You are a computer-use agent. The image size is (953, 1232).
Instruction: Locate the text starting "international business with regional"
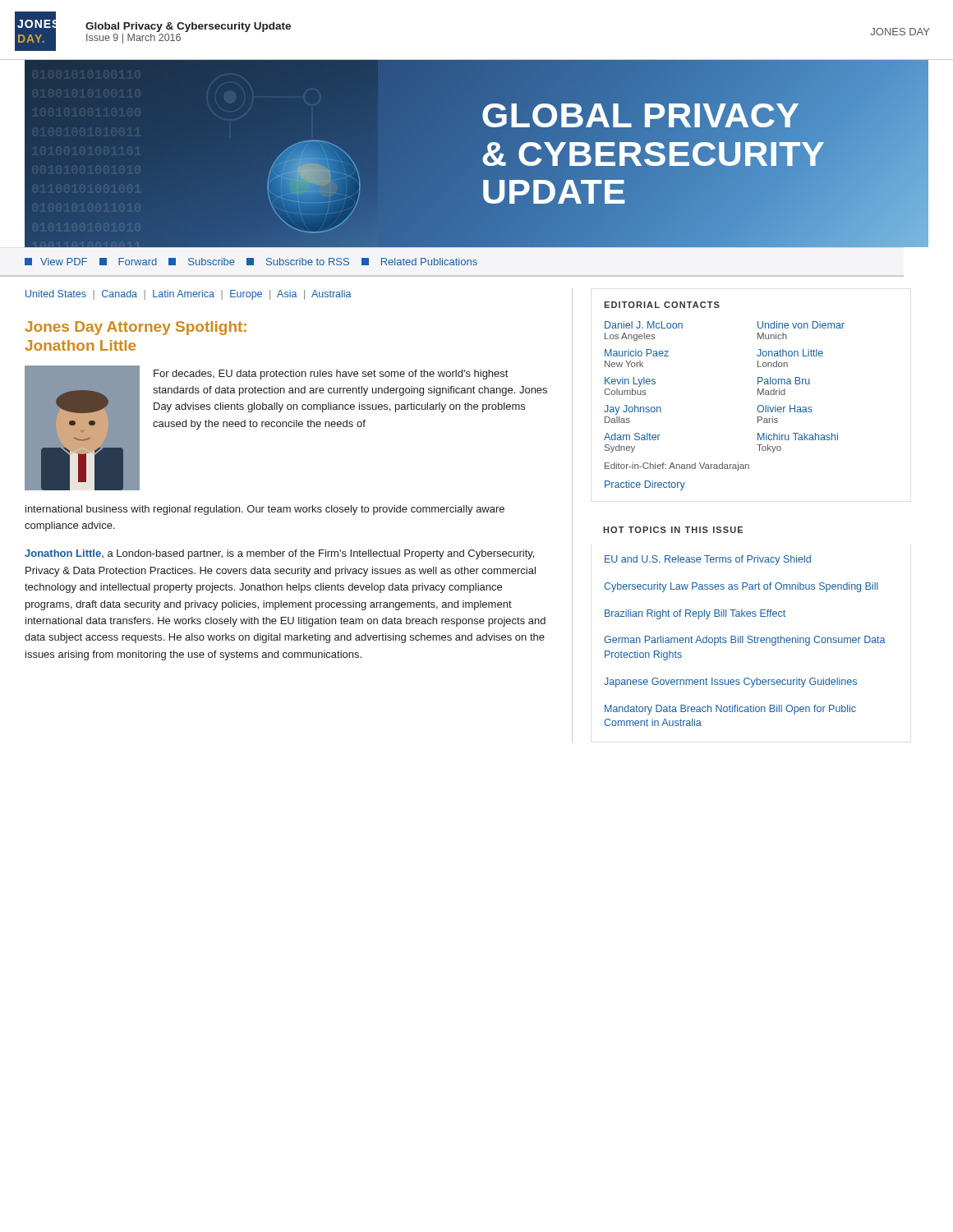point(265,517)
